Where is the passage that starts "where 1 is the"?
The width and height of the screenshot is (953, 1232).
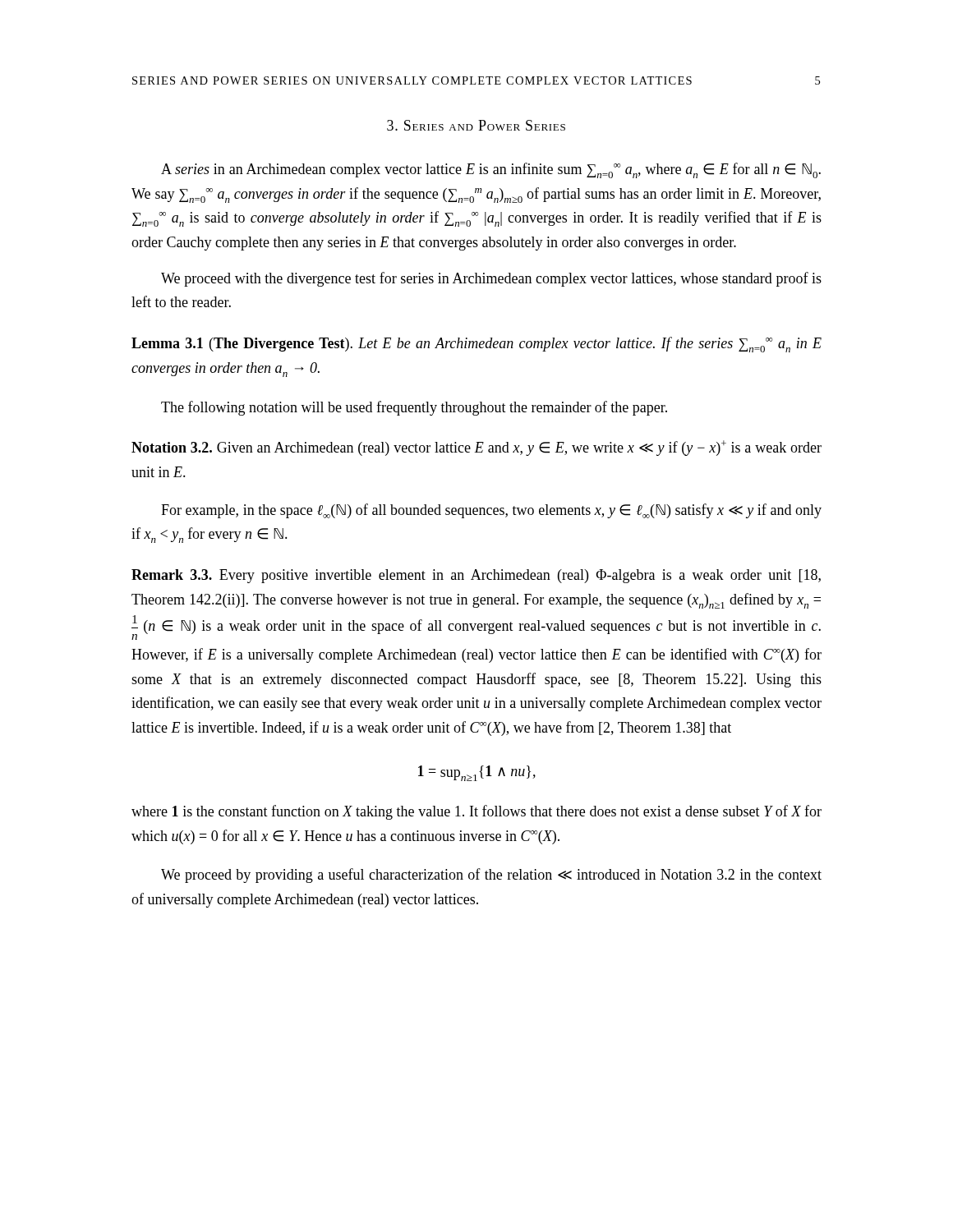pos(476,824)
